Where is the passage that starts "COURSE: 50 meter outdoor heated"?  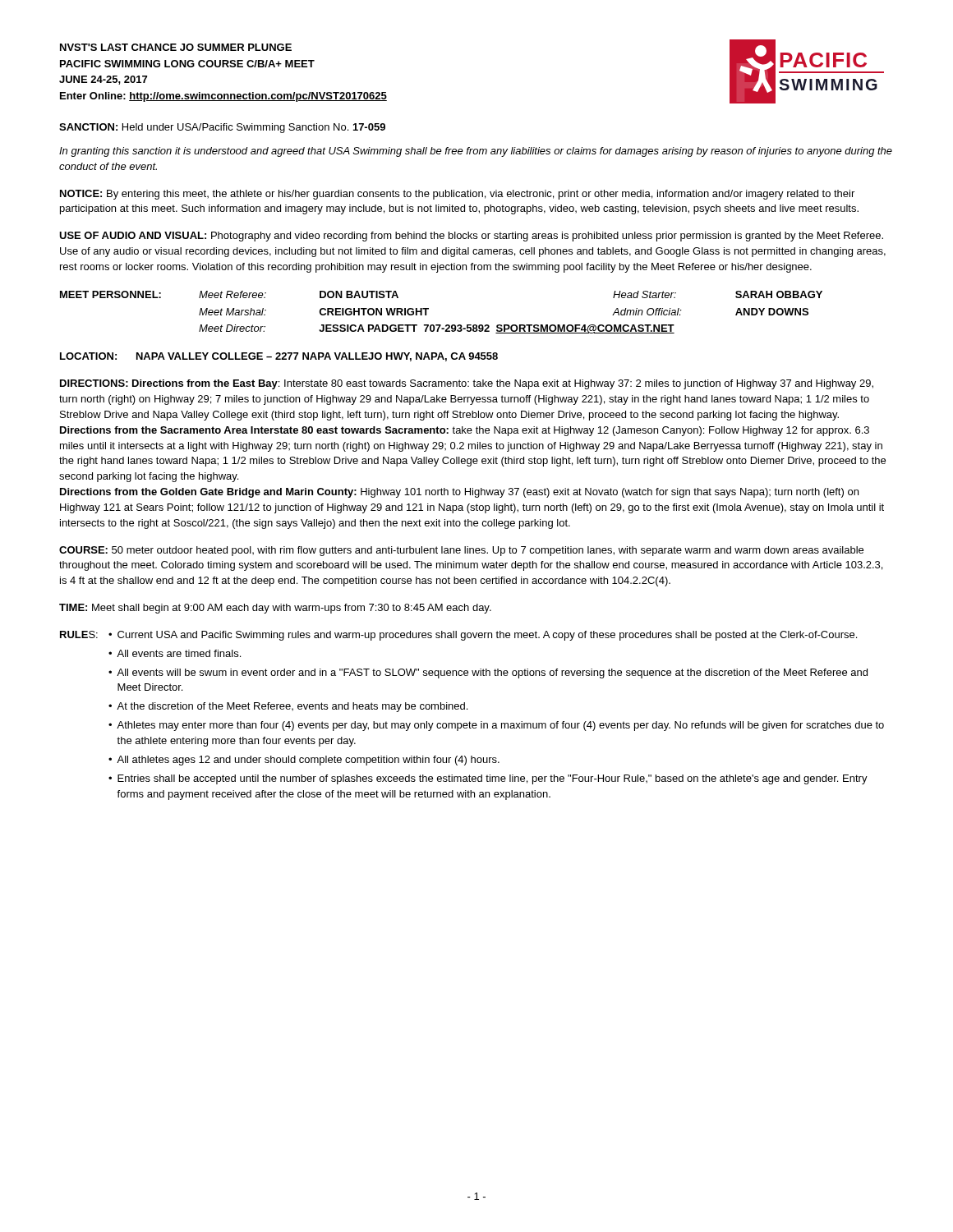pyautogui.click(x=476, y=566)
